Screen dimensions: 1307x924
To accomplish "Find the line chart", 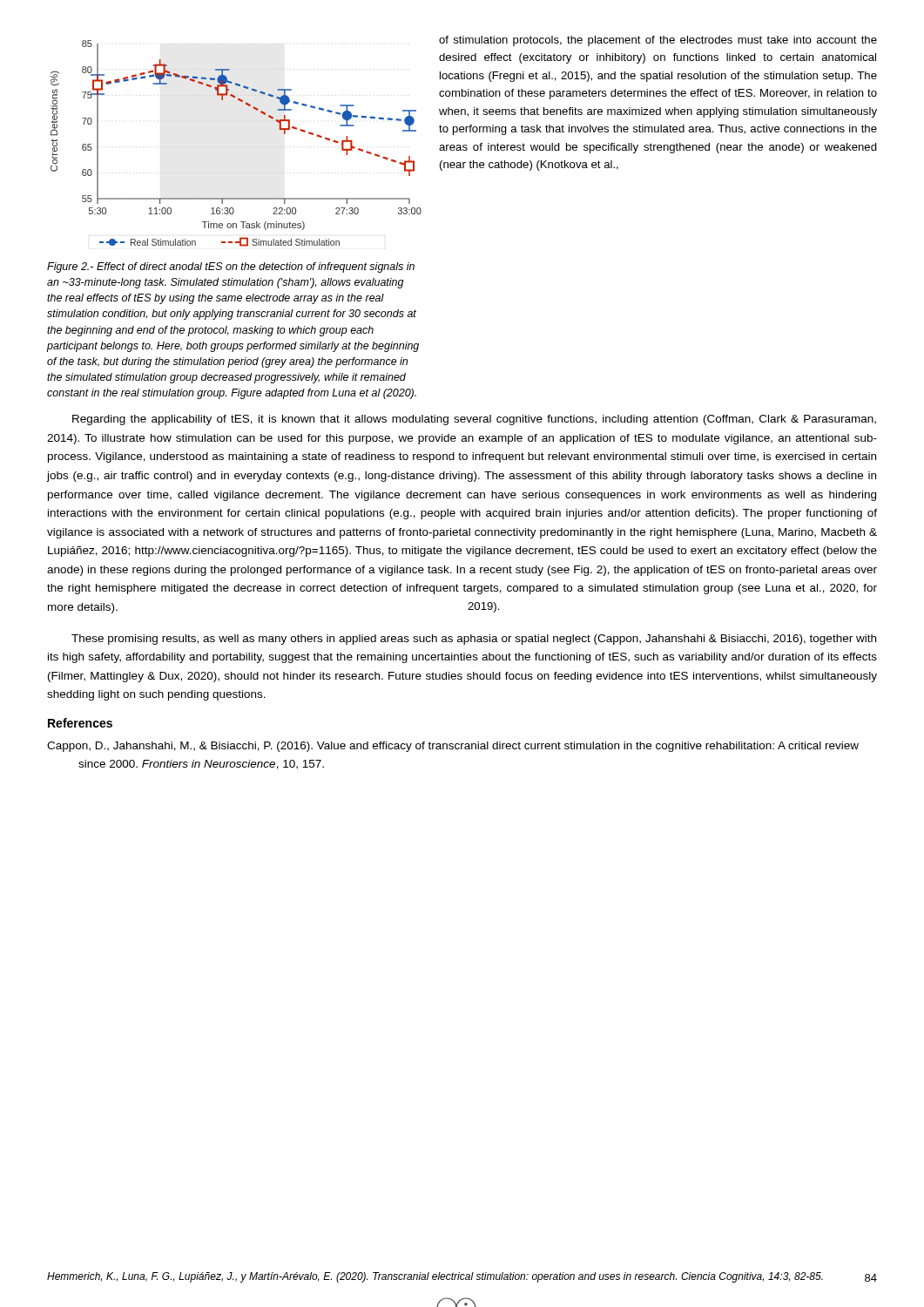I will click(x=234, y=142).
